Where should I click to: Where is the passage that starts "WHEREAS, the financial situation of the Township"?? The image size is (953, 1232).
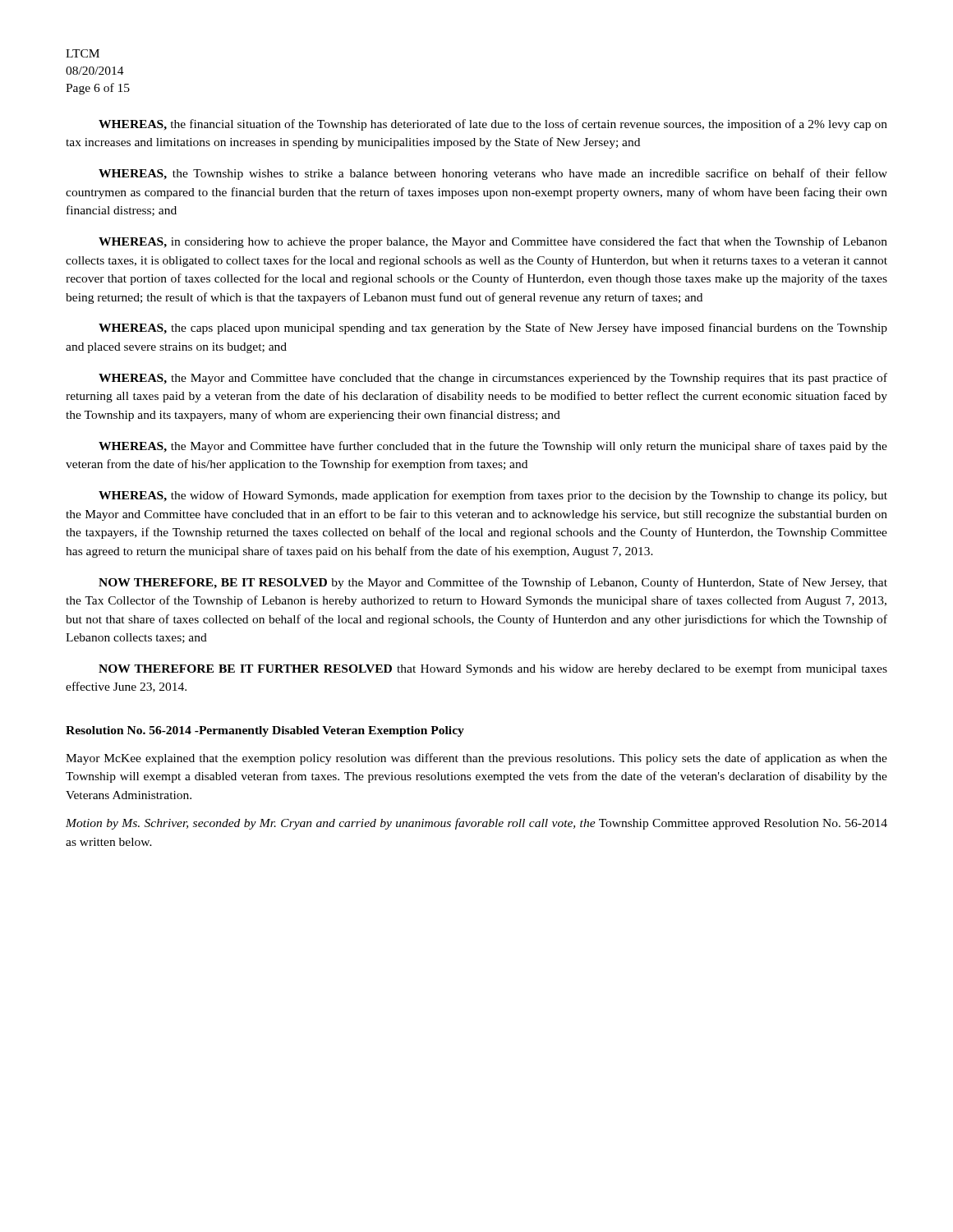[476, 406]
